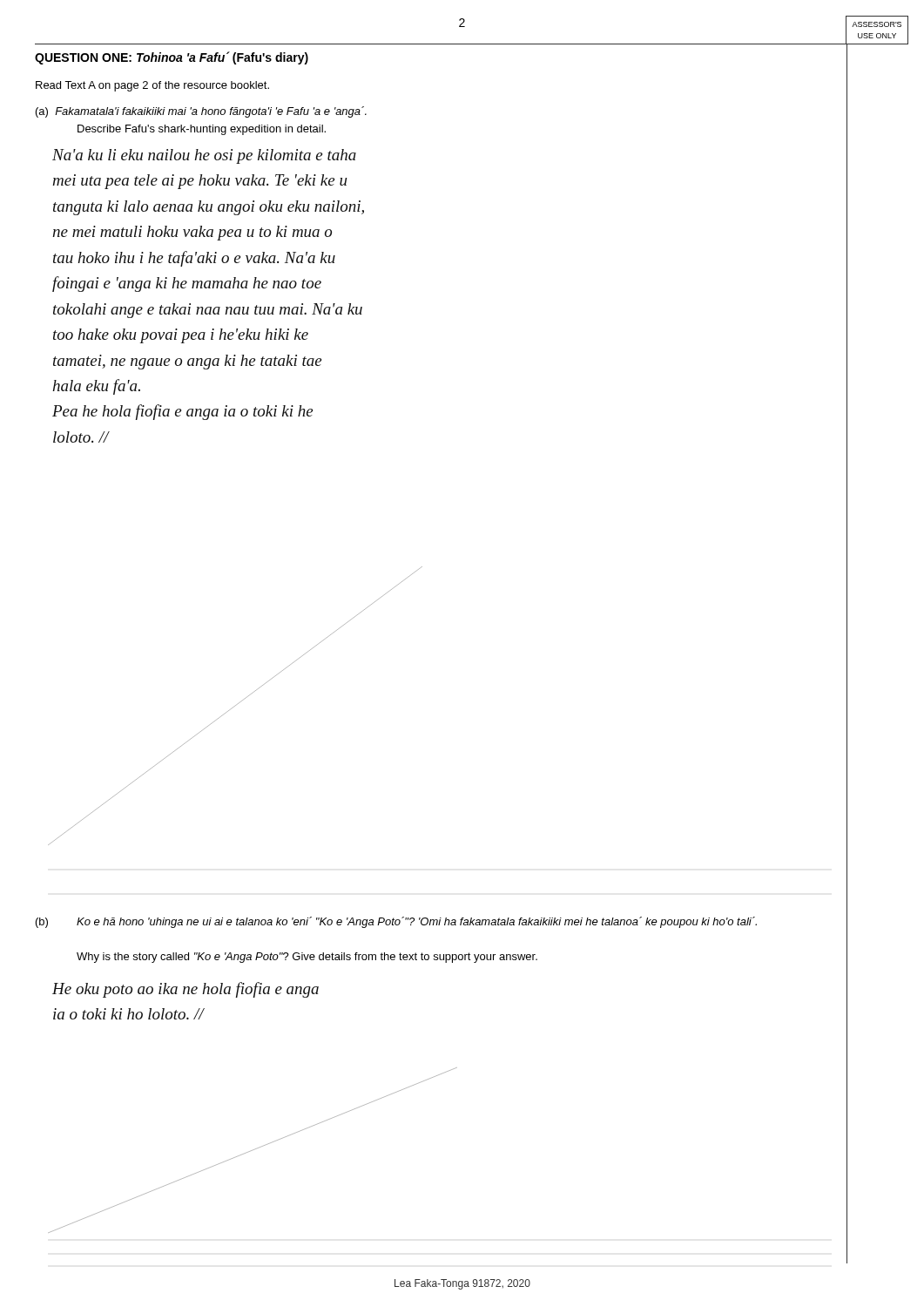Find the block on this page that starts "Na'a ku li eku"
This screenshot has width=924, height=1307.
point(209,296)
